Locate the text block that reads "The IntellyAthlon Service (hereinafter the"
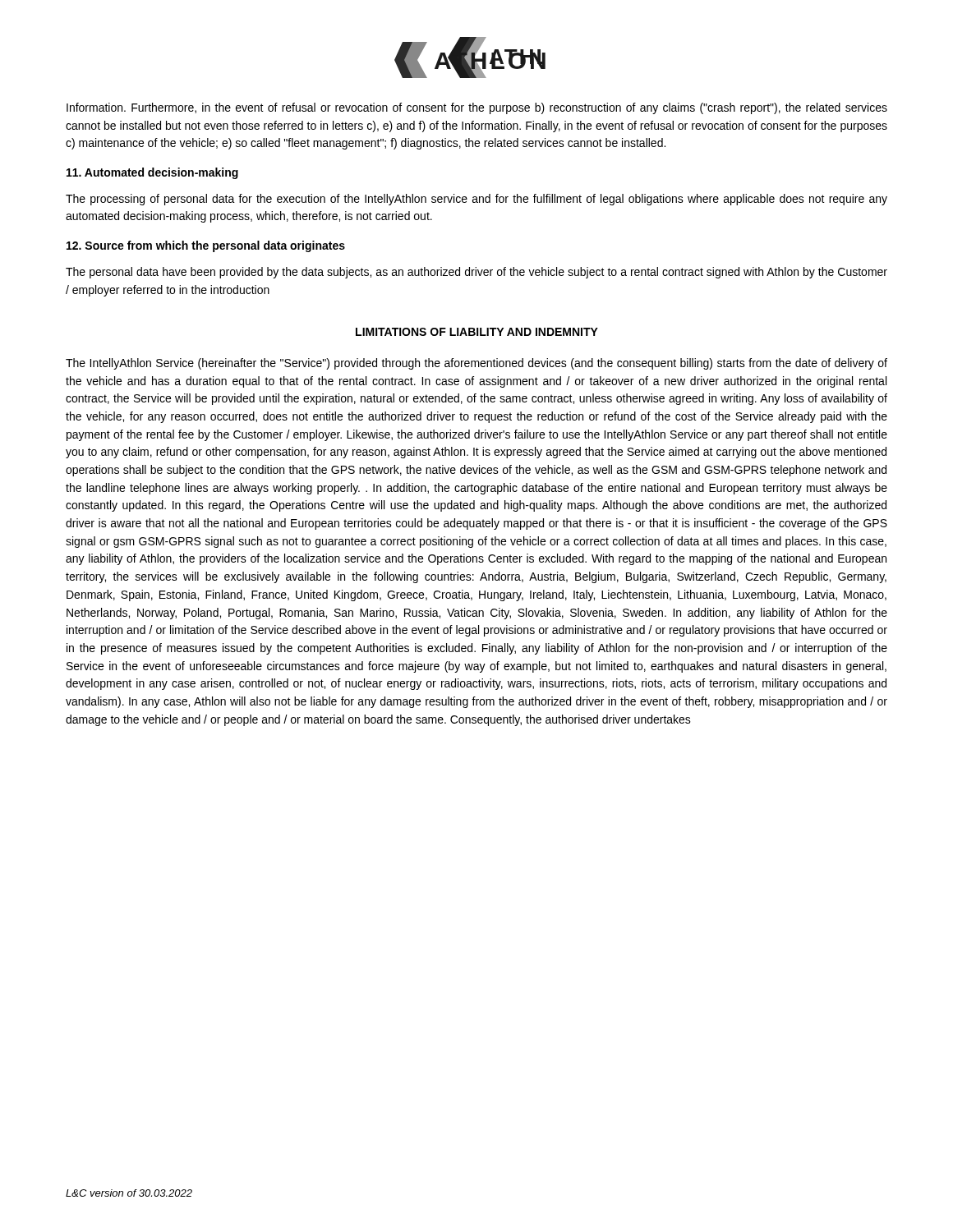This screenshot has width=953, height=1232. [x=476, y=542]
